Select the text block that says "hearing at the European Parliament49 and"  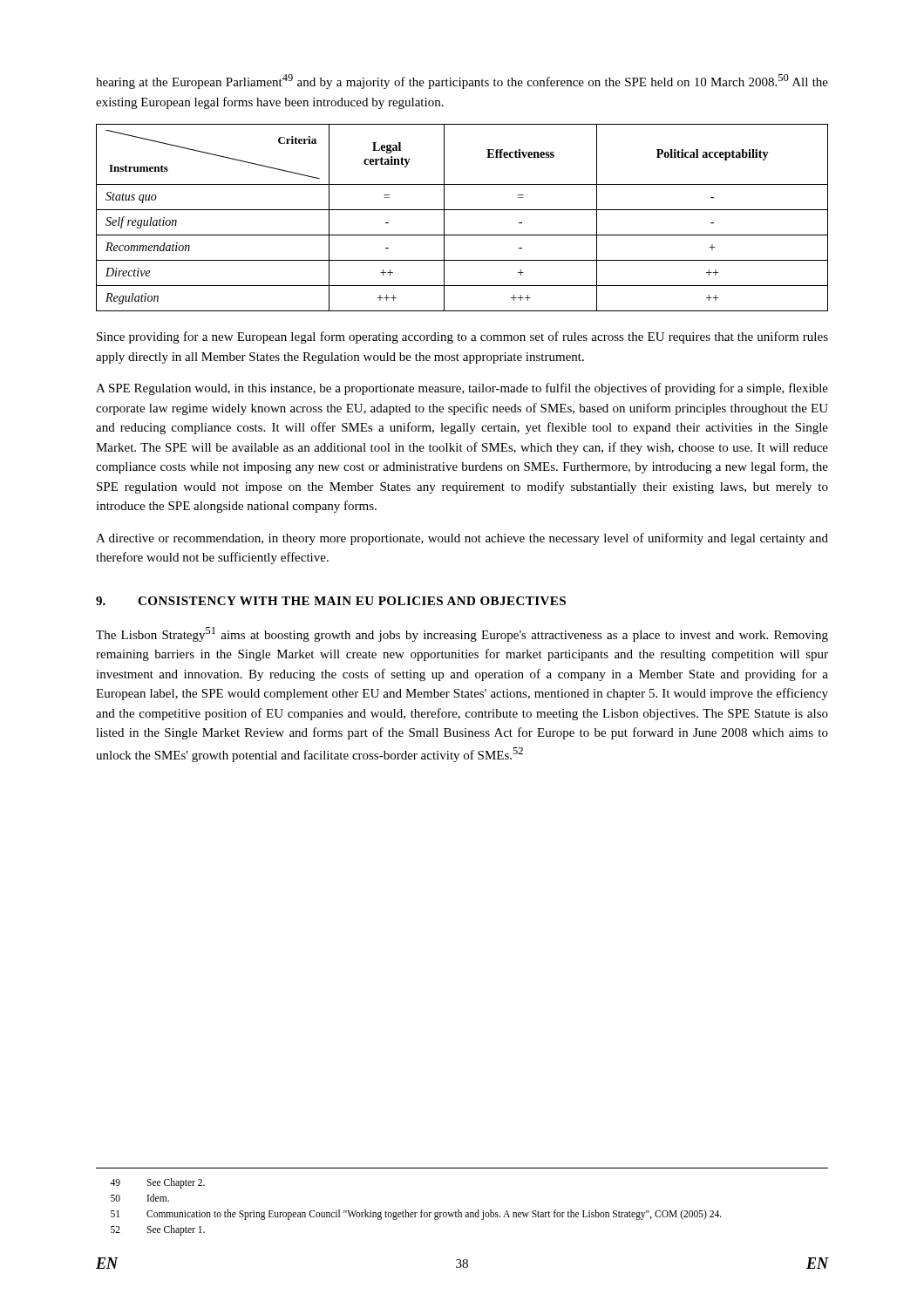[462, 90]
